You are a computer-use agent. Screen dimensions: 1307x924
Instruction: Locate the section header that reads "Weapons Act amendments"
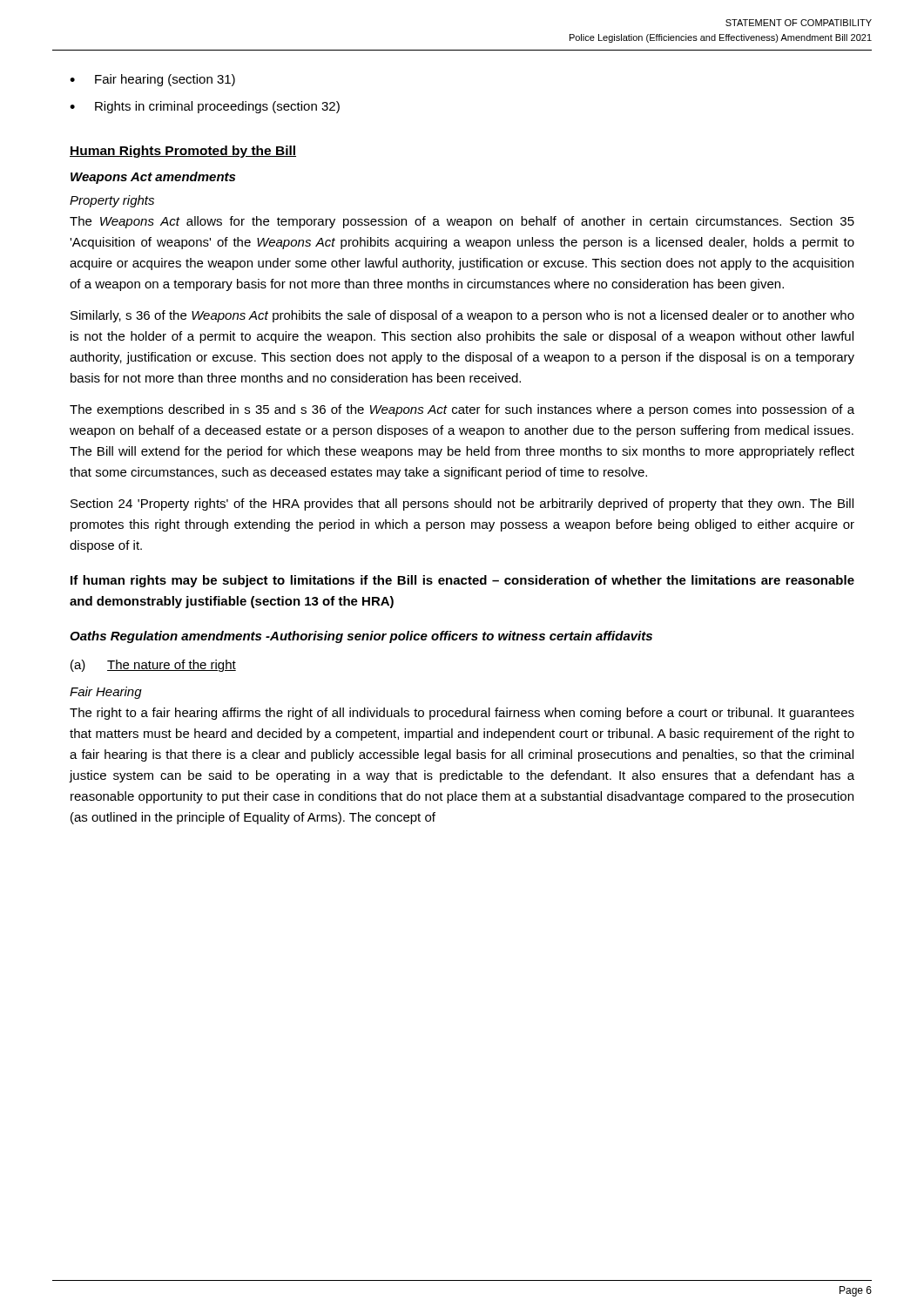[153, 177]
